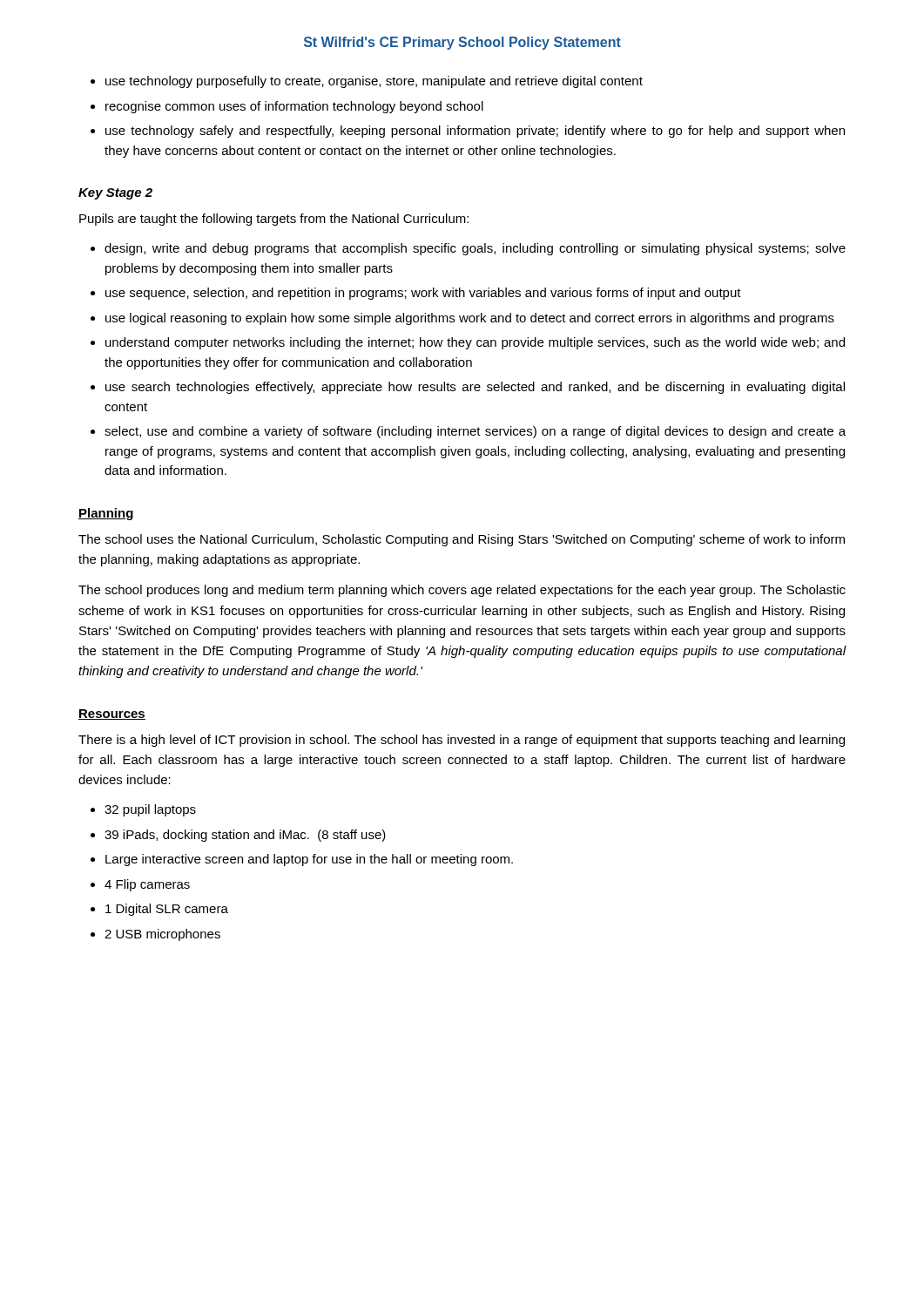This screenshot has height=1307, width=924.
Task: Find the region starting "1 Digital SLR camera"
Action: 166,909
